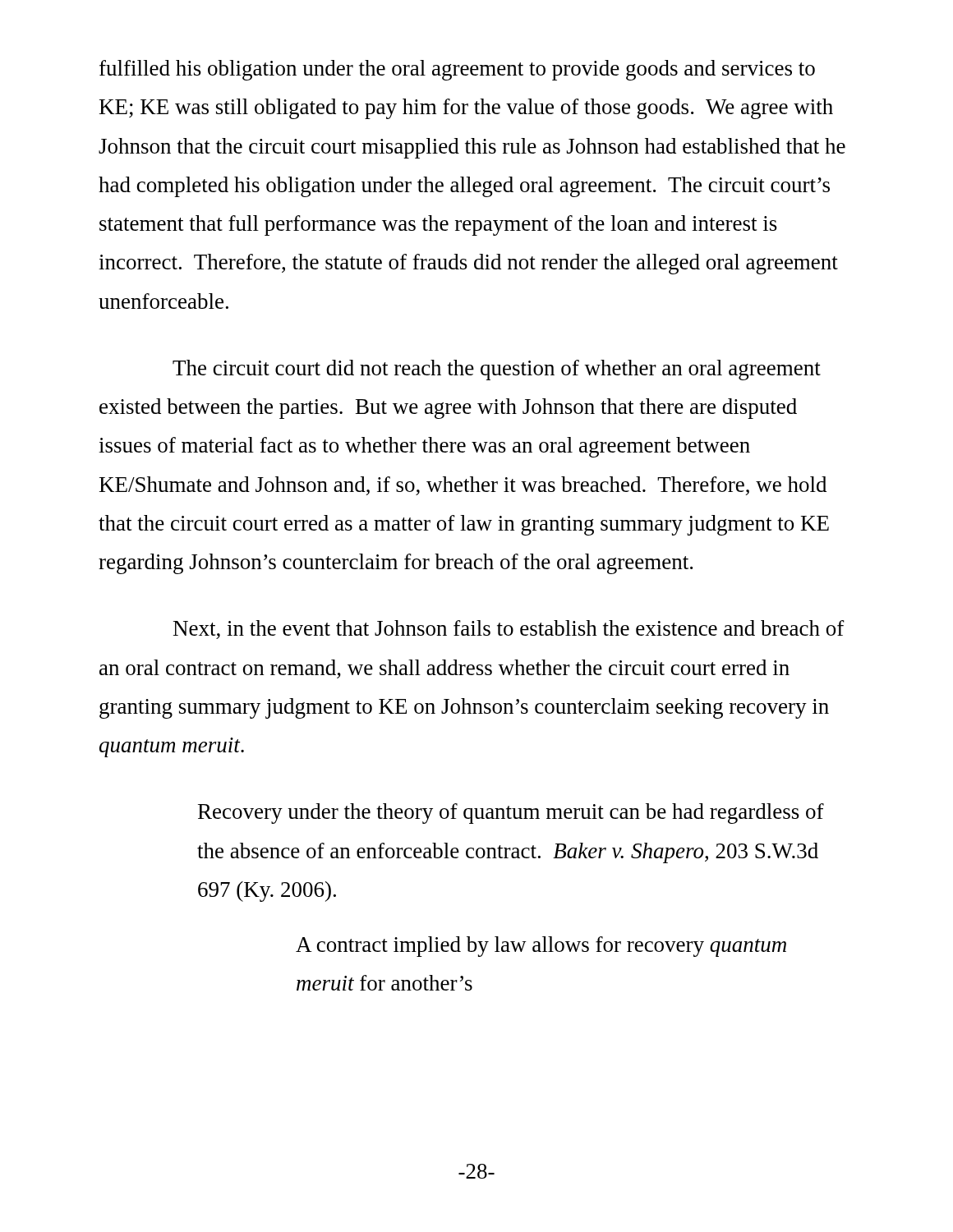Locate the block of text that opens with "The circuit court"
This screenshot has width=953, height=1232.
pyautogui.click(x=476, y=465)
